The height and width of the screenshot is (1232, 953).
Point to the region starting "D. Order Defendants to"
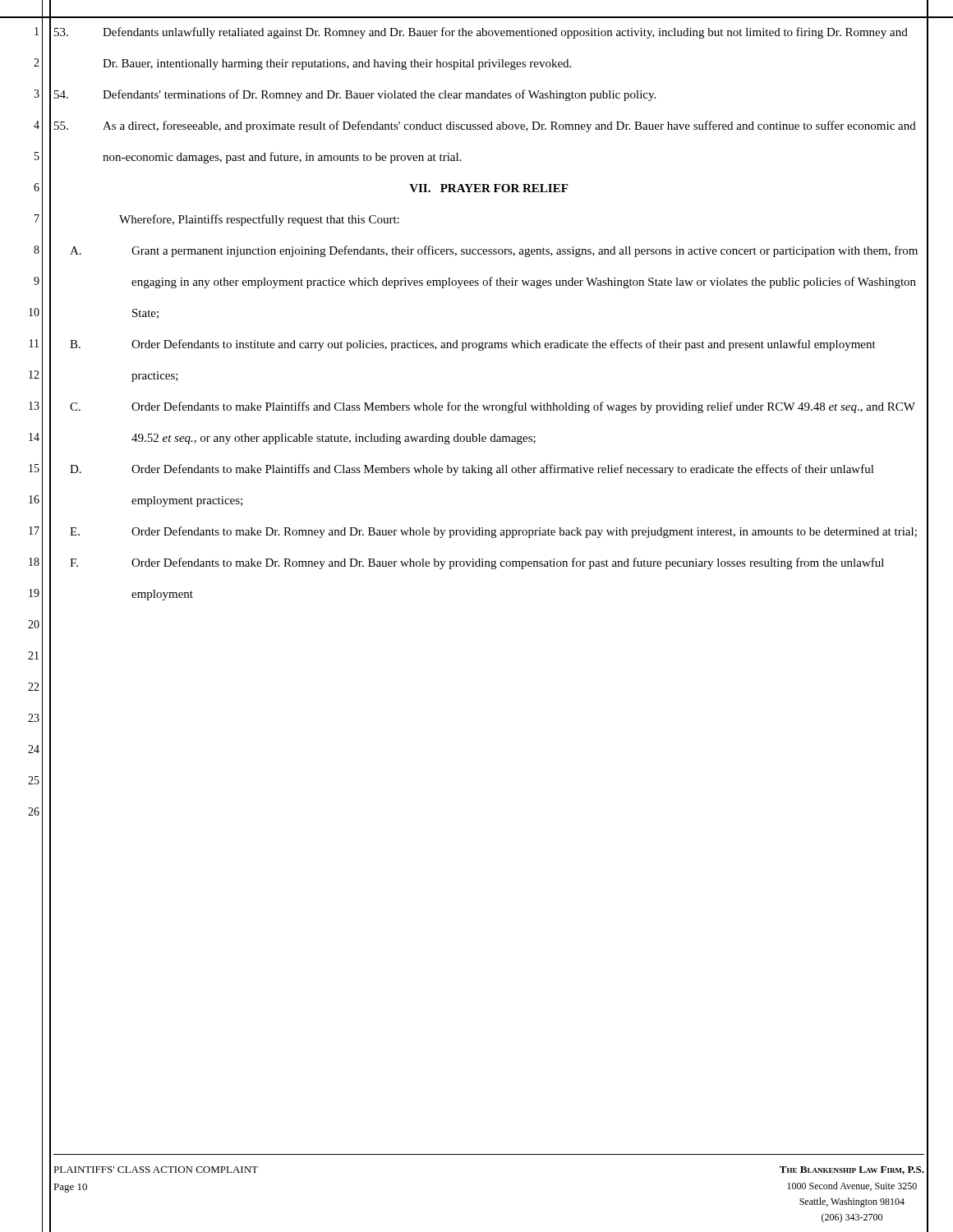pyautogui.click(x=489, y=485)
